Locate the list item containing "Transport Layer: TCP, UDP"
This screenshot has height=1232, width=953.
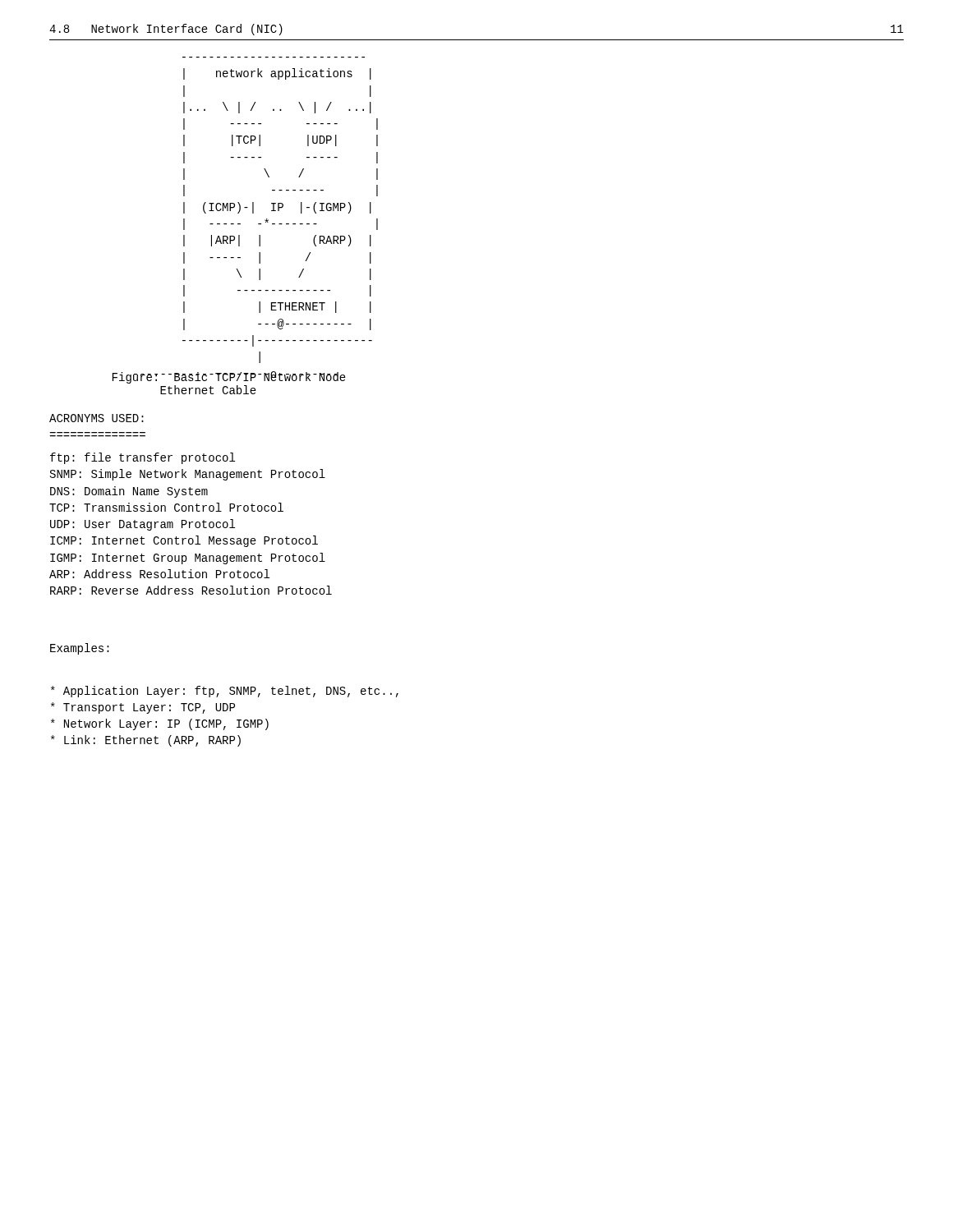click(142, 708)
